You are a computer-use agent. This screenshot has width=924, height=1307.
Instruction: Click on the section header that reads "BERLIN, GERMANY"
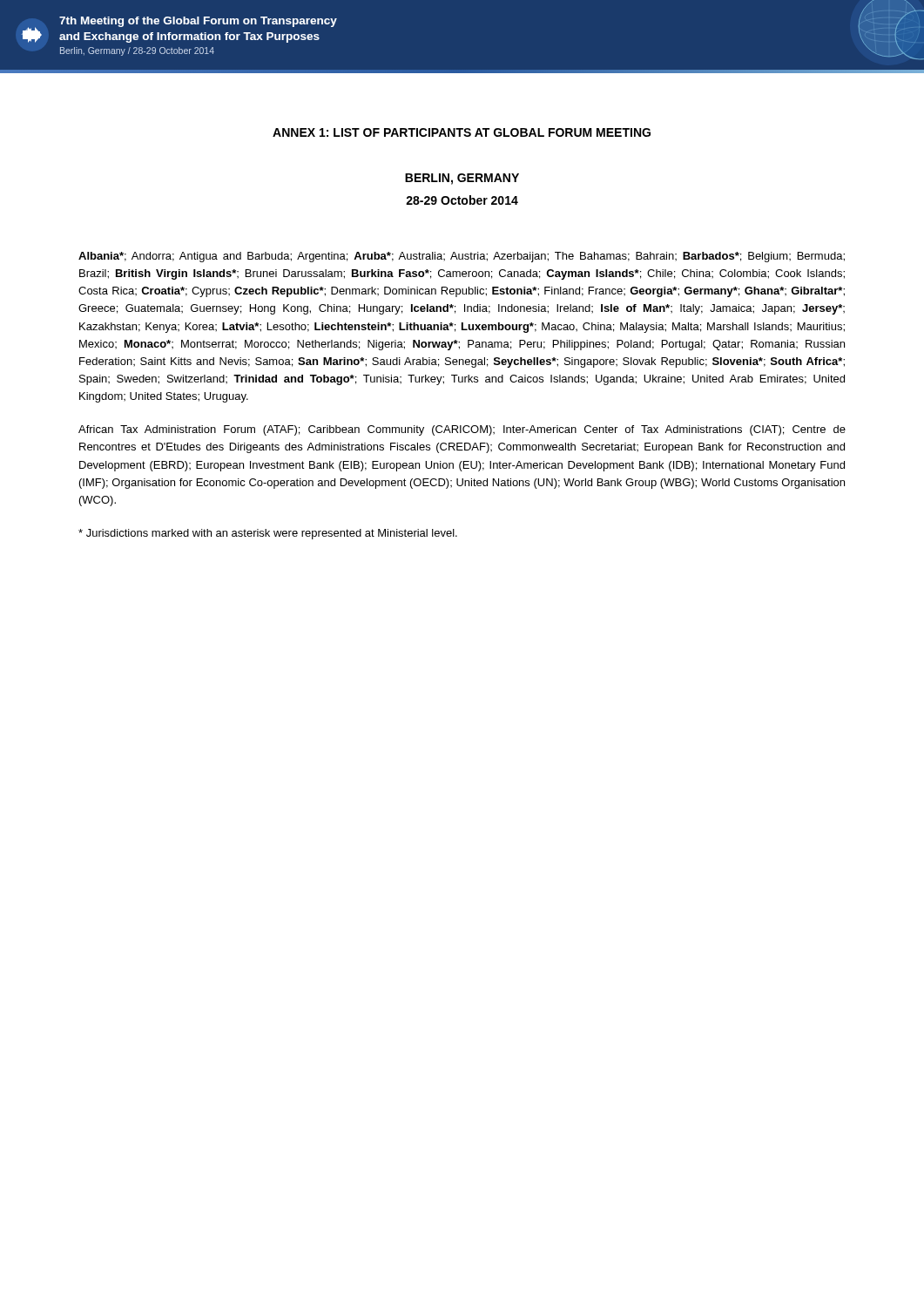point(462,178)
